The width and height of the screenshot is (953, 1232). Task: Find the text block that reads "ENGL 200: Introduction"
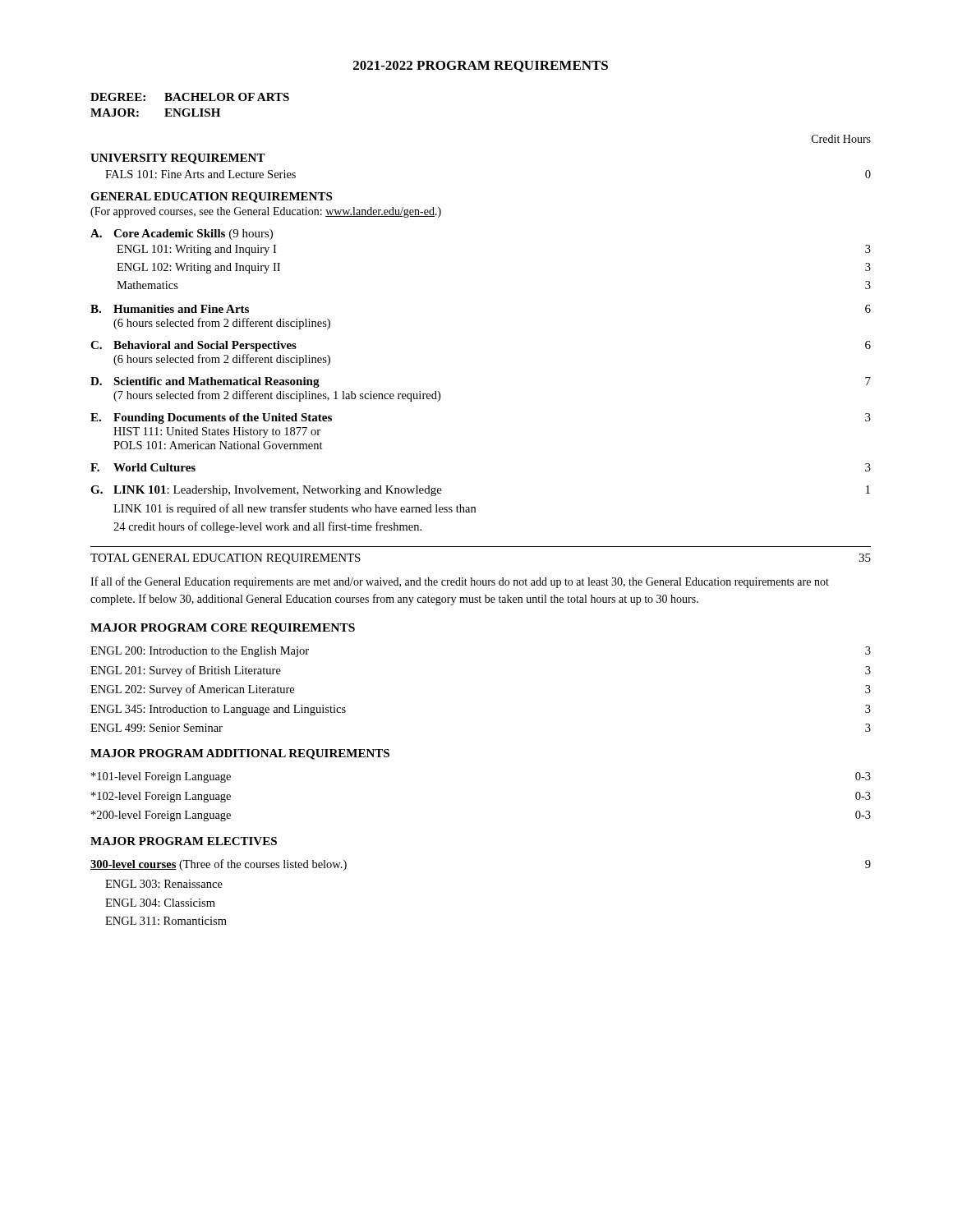[200, 652]
